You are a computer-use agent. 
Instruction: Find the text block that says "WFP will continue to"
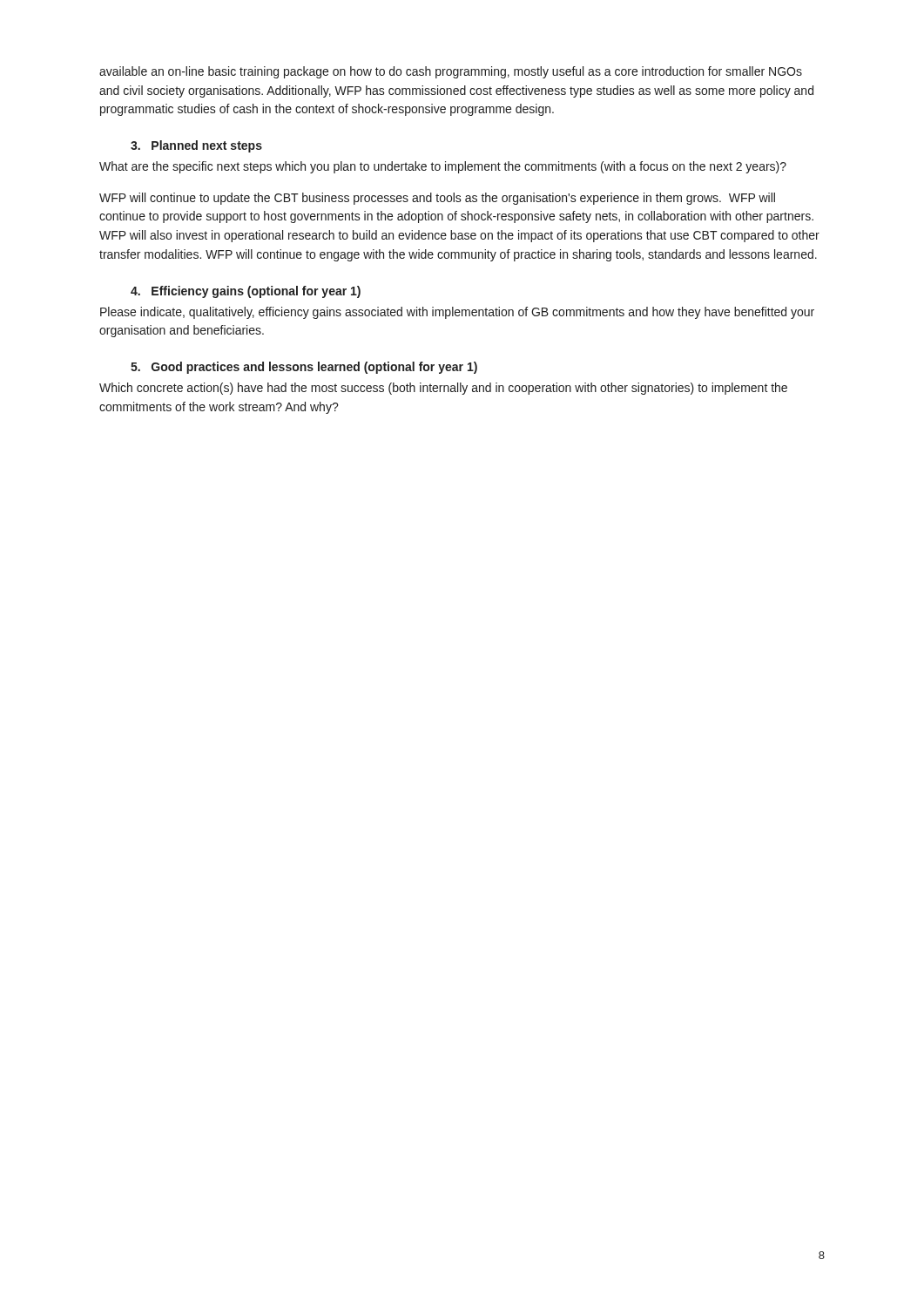[x=459, y=226]
